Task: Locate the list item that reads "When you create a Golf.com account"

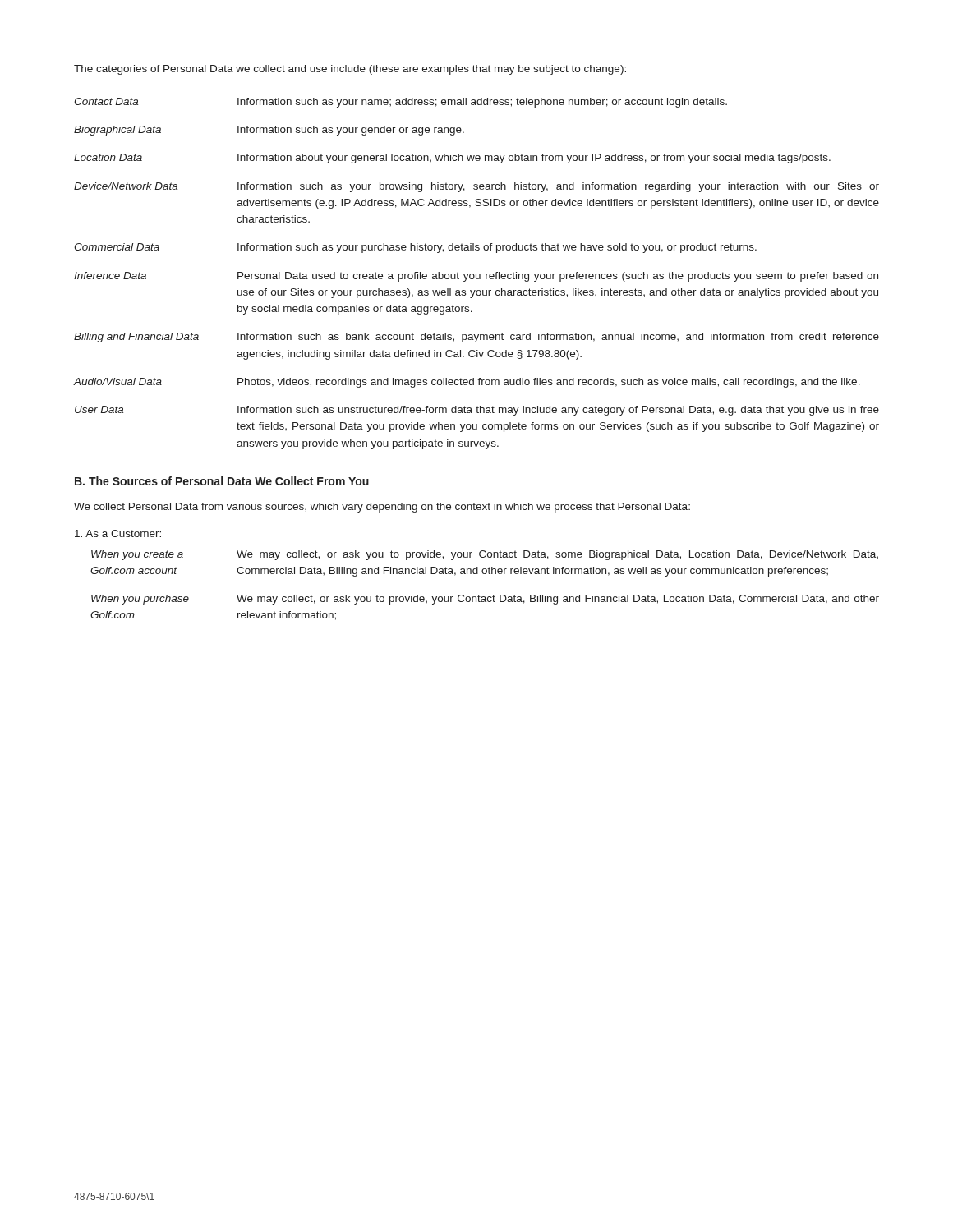Action: coord(485,562)
